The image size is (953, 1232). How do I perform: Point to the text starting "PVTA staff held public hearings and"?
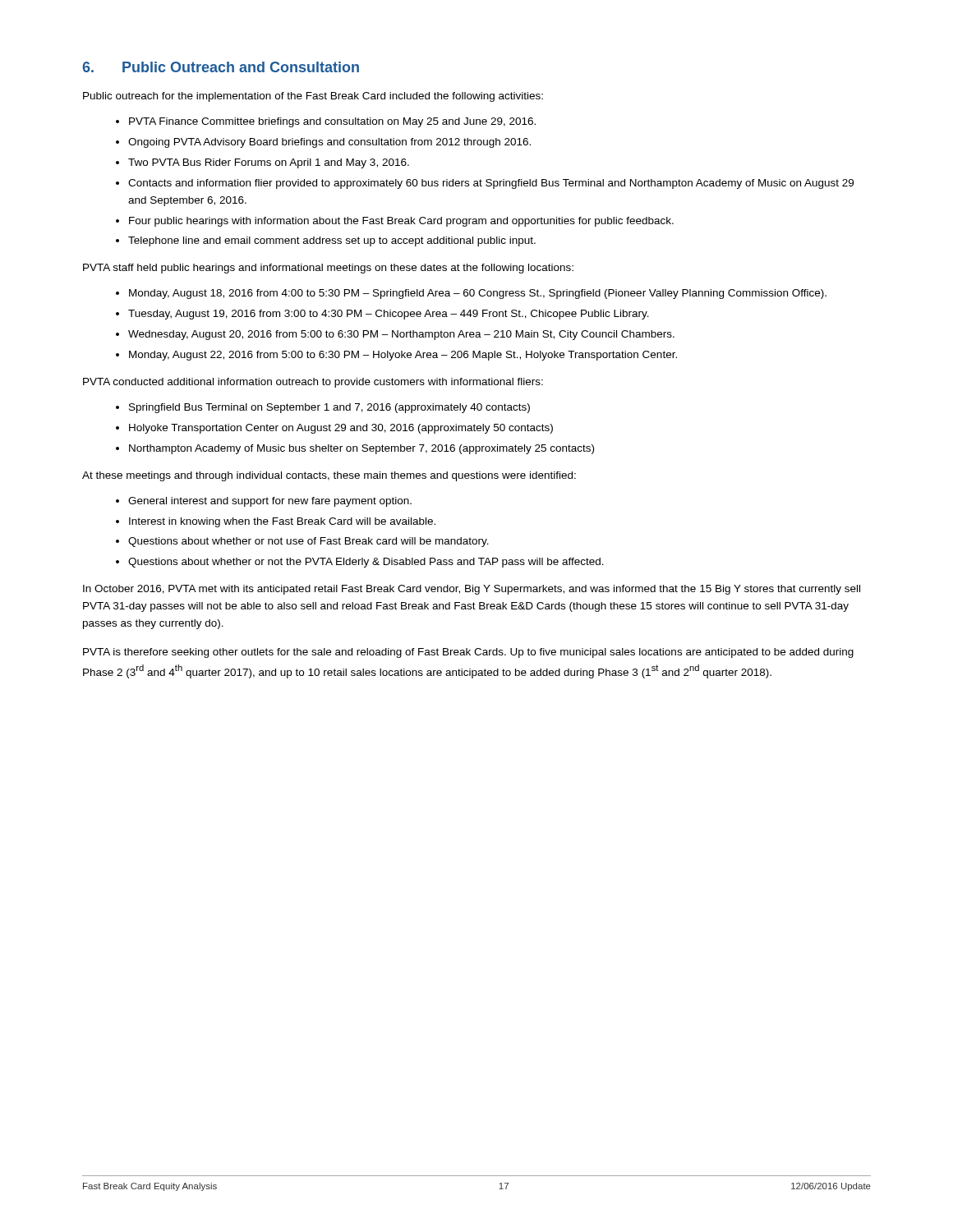tap(328, 268)
